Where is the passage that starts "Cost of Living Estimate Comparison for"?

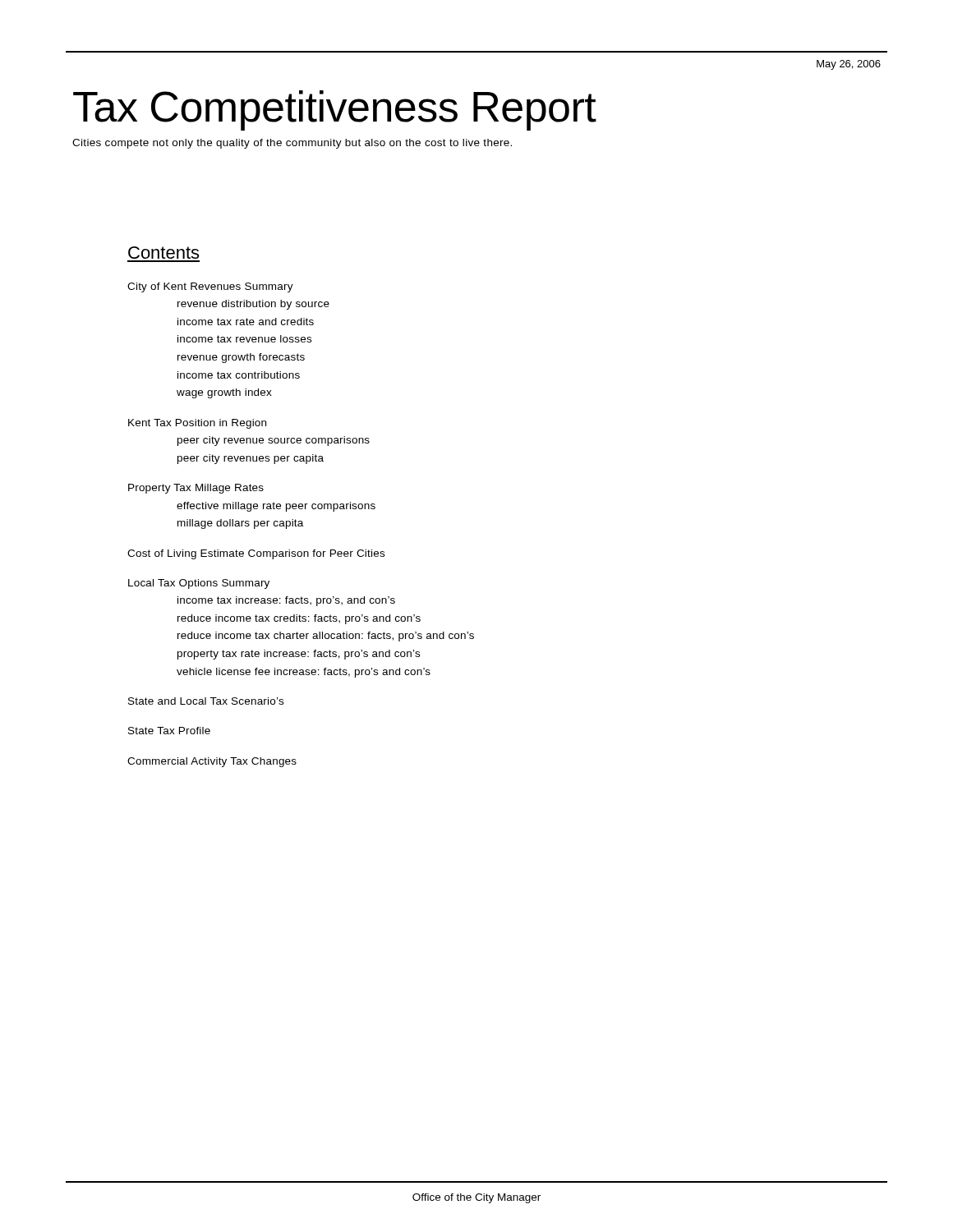click(x=256, y=553)
